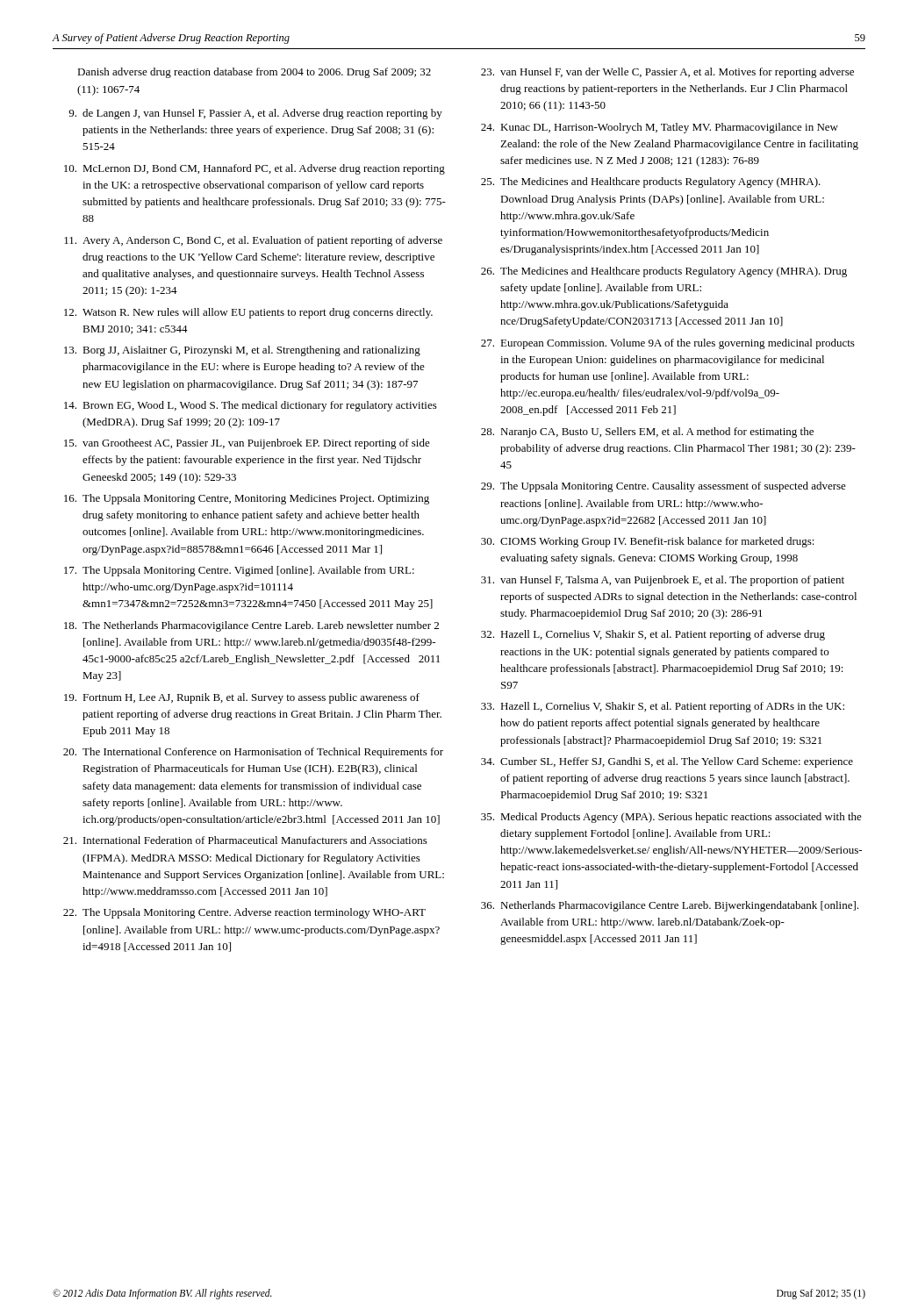Screen dimensions: 1316x918
Task: Navigate to the text block starting "27. European Commission. Volume 9A of the"
Action: (x=667, y=376)
